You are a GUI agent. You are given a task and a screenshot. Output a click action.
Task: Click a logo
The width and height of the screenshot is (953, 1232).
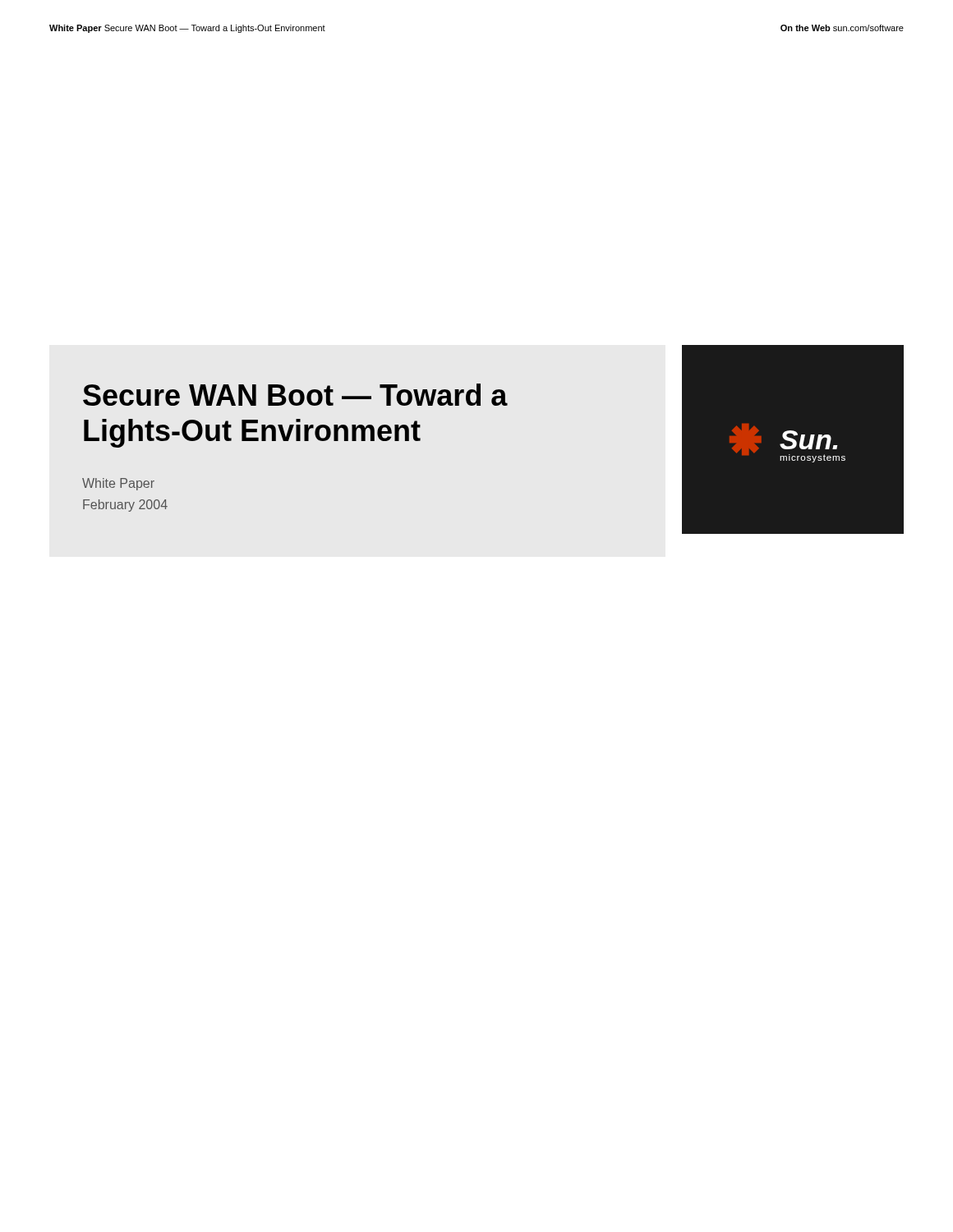click(x=793, y=439)
